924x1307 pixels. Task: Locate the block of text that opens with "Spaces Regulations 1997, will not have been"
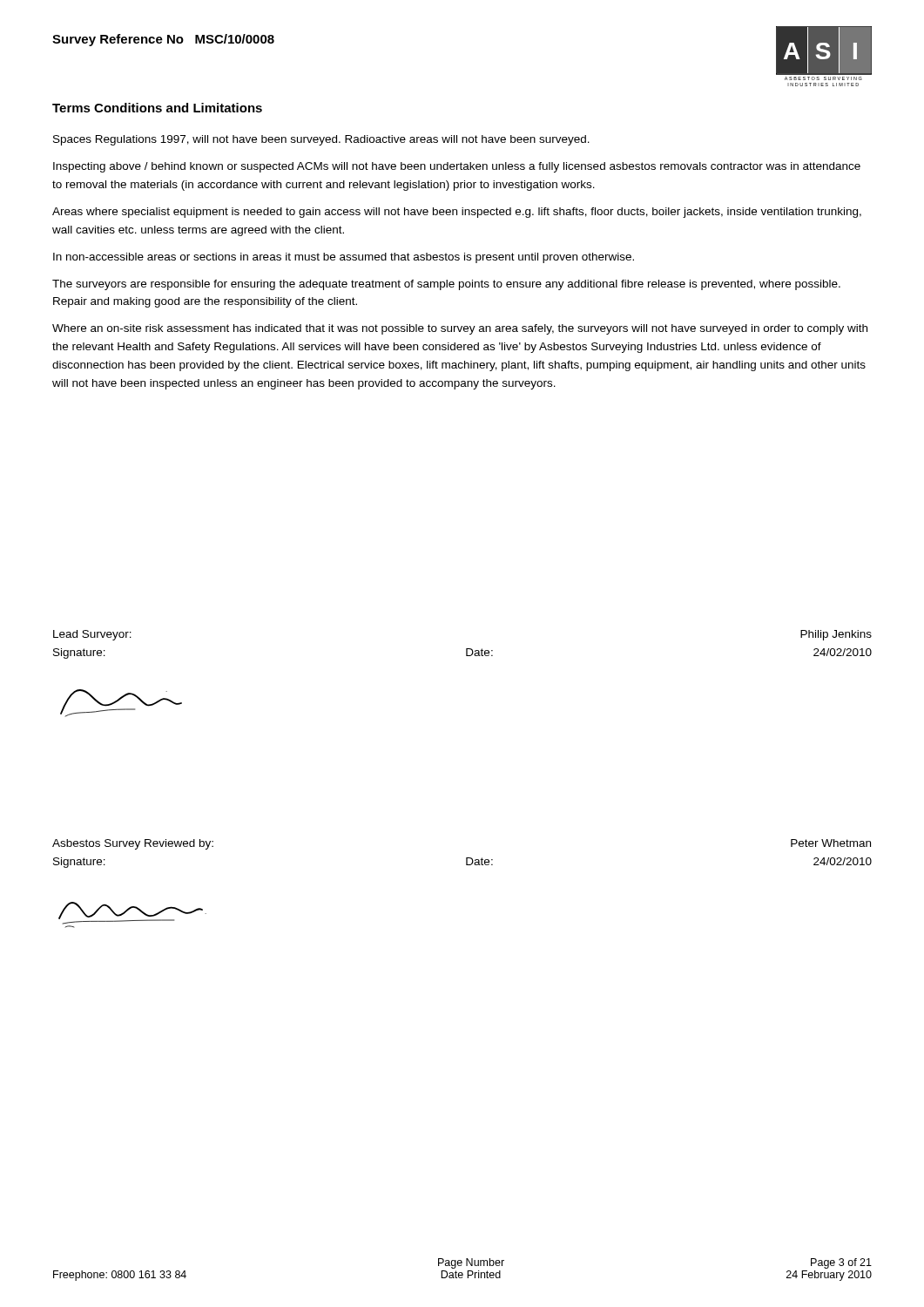[462, 140]
